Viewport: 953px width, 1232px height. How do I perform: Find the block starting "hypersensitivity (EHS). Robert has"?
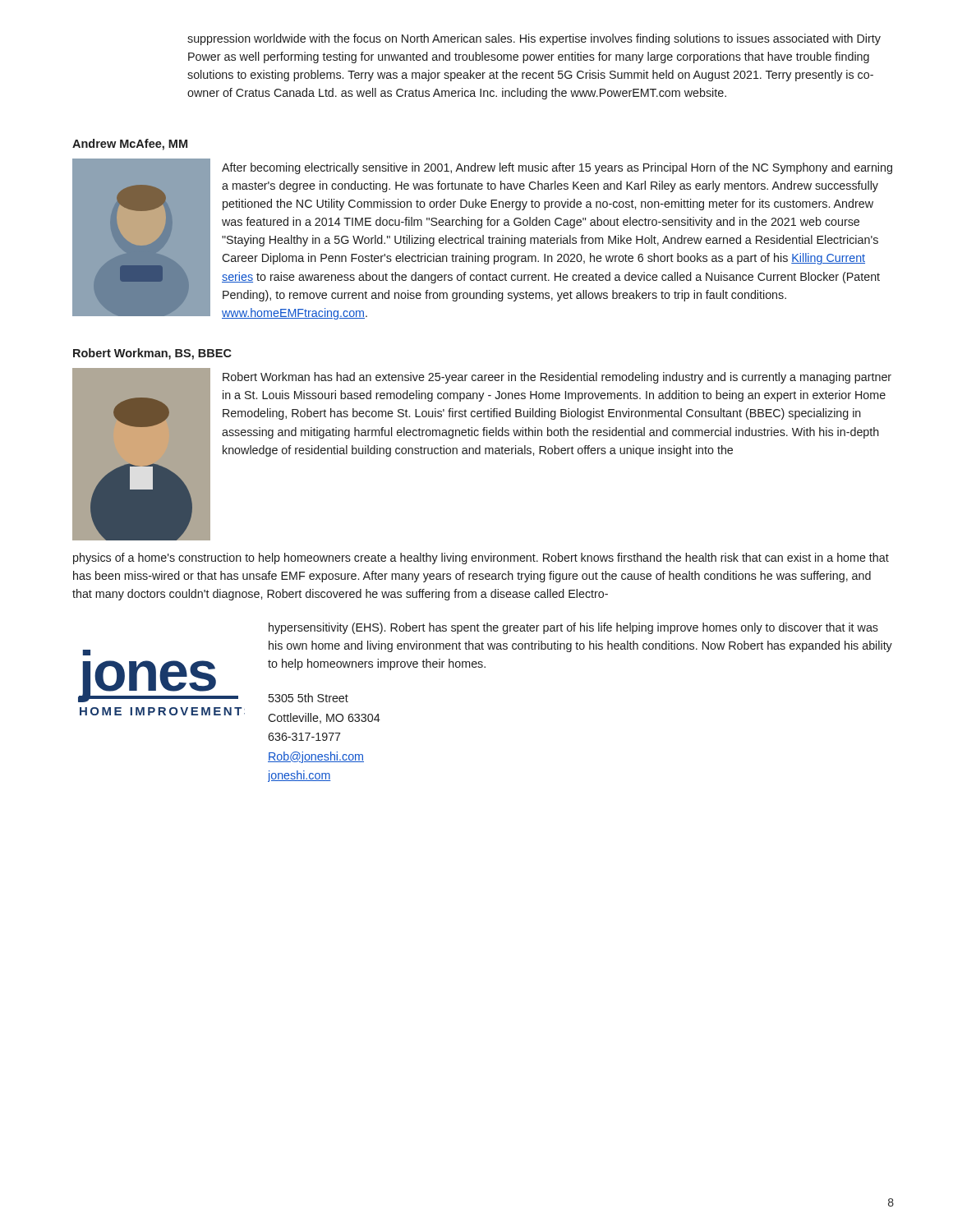coord(580,645)
